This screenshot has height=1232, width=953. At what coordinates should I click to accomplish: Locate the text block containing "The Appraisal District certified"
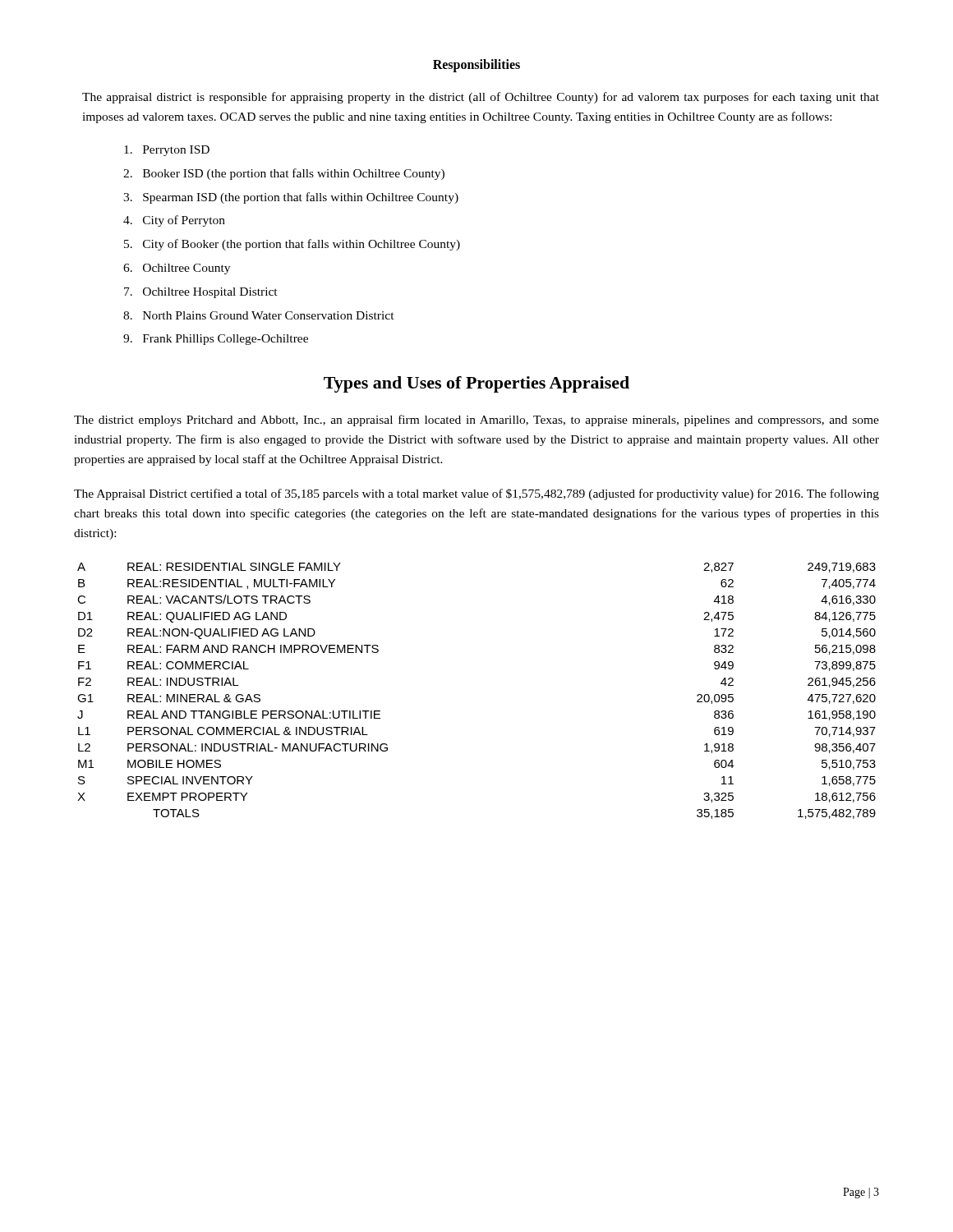[476, 513]
